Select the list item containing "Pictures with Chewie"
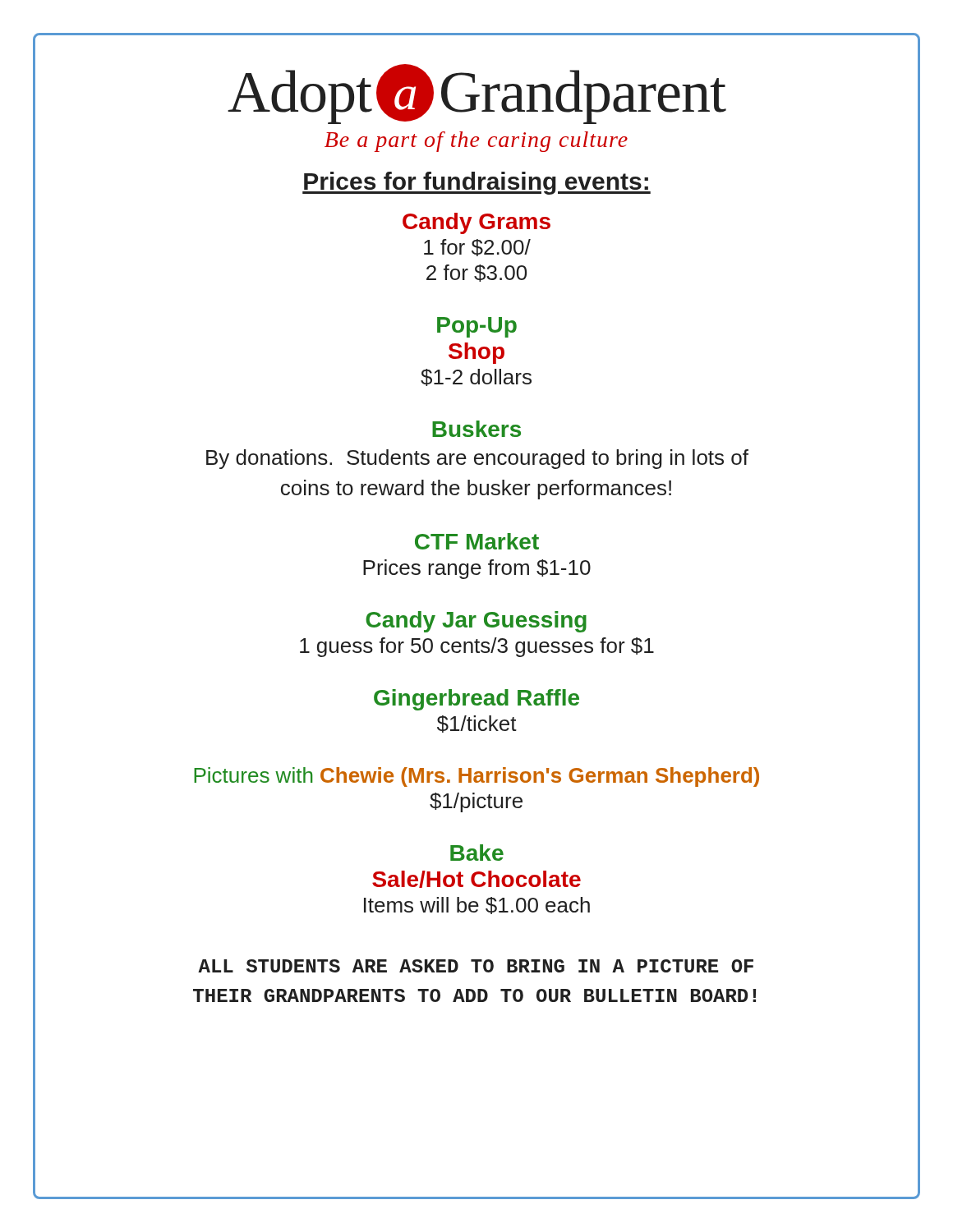Screen dimensions: 1232x953 click(x=476, y=788)
